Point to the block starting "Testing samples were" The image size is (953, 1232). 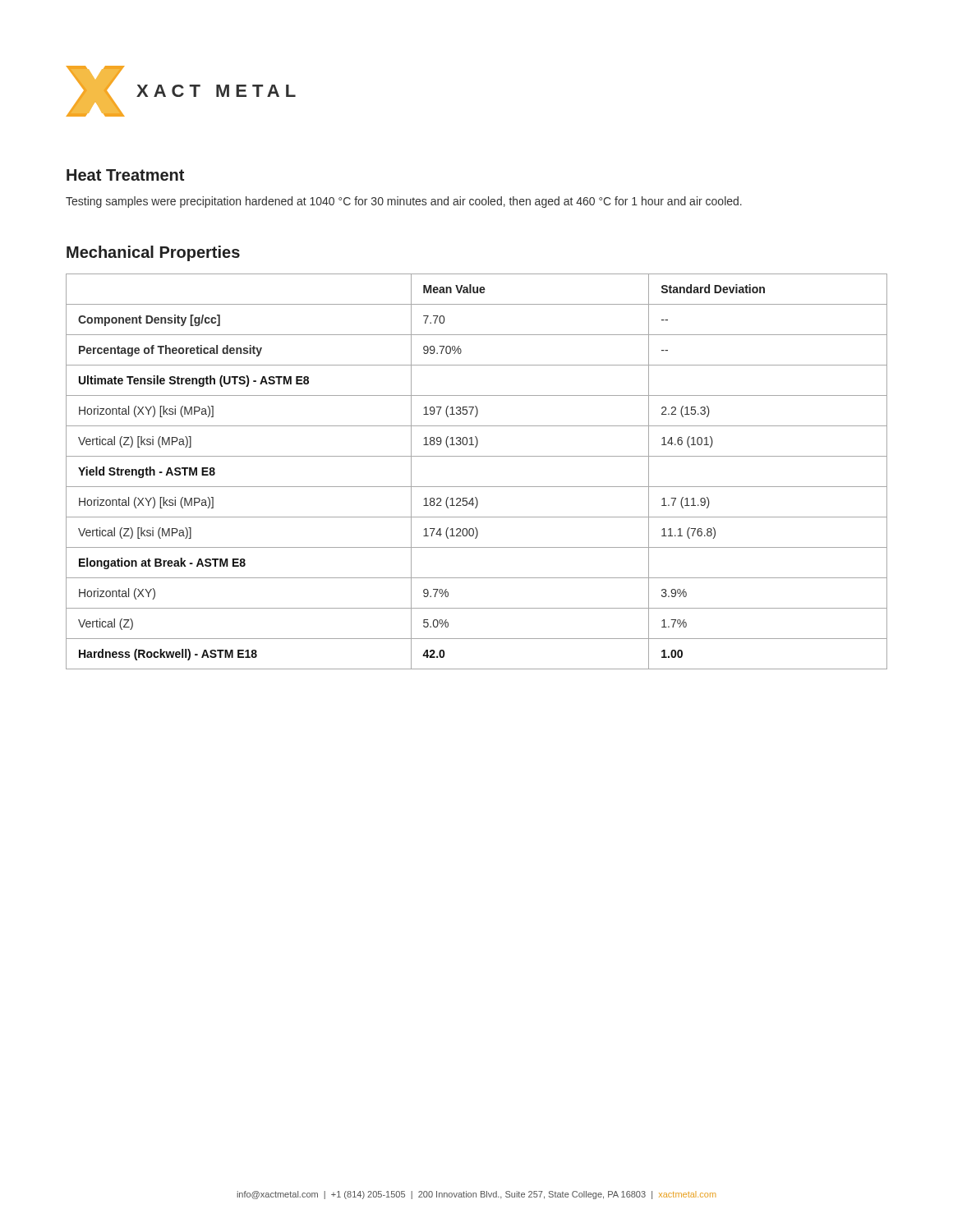coord(404,201)
